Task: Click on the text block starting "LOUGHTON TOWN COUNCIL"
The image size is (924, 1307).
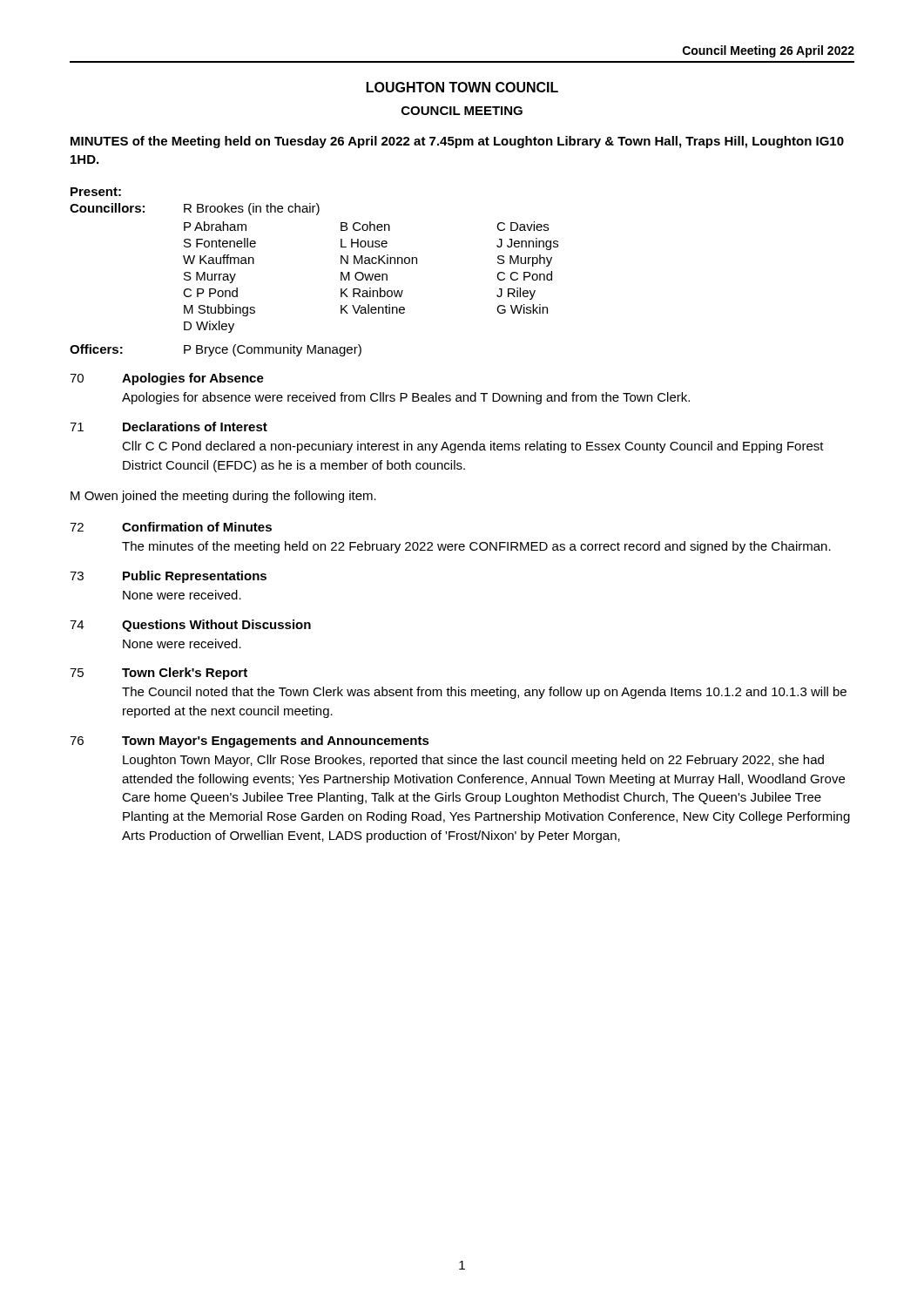Action: (x=462, y=88)
